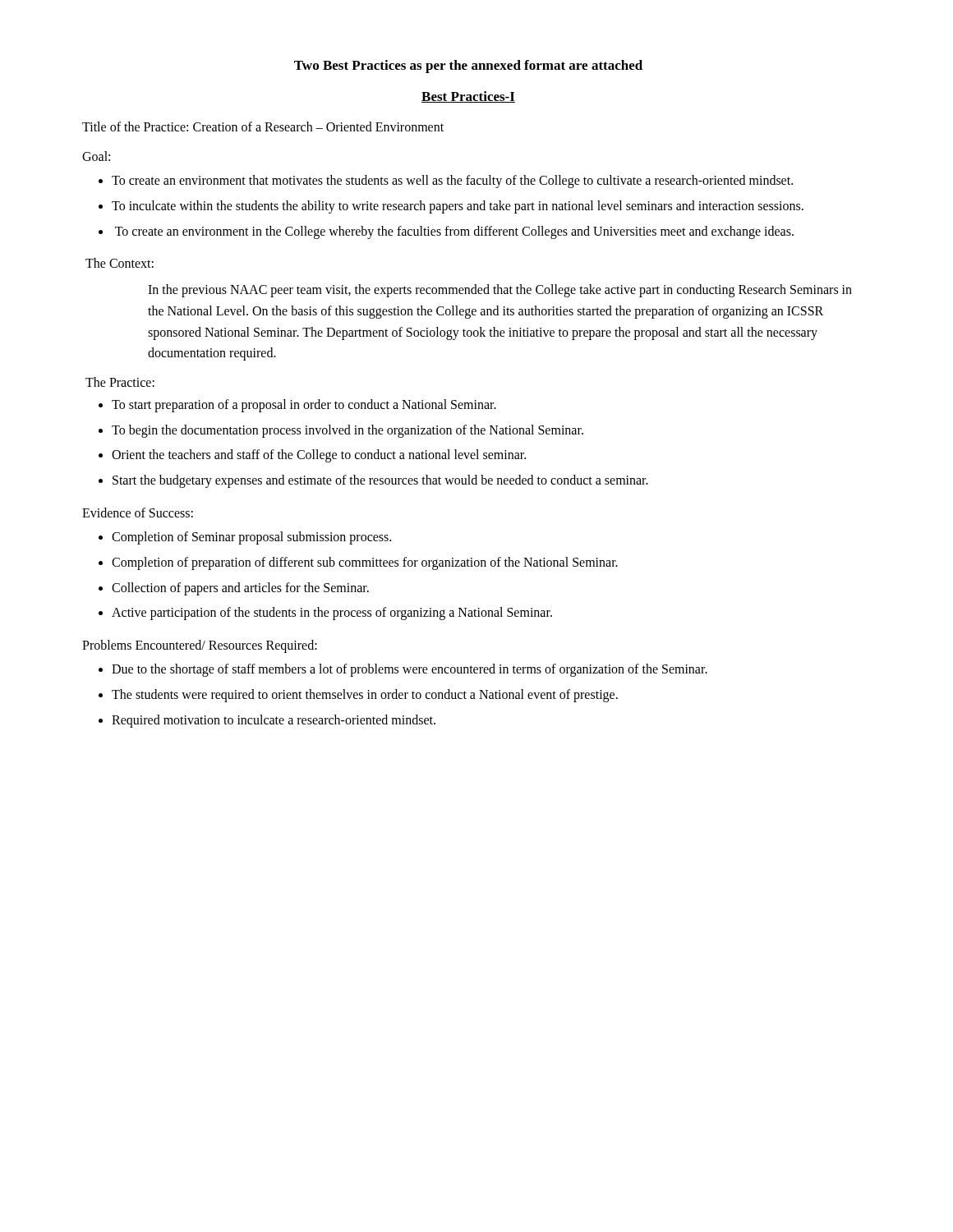The height and width of the screenshot is (1232, 953).
Task: Navigate to the passage starting "Required motivation to inculcate a research-oriented mindset."
Action: click(267, 721)
